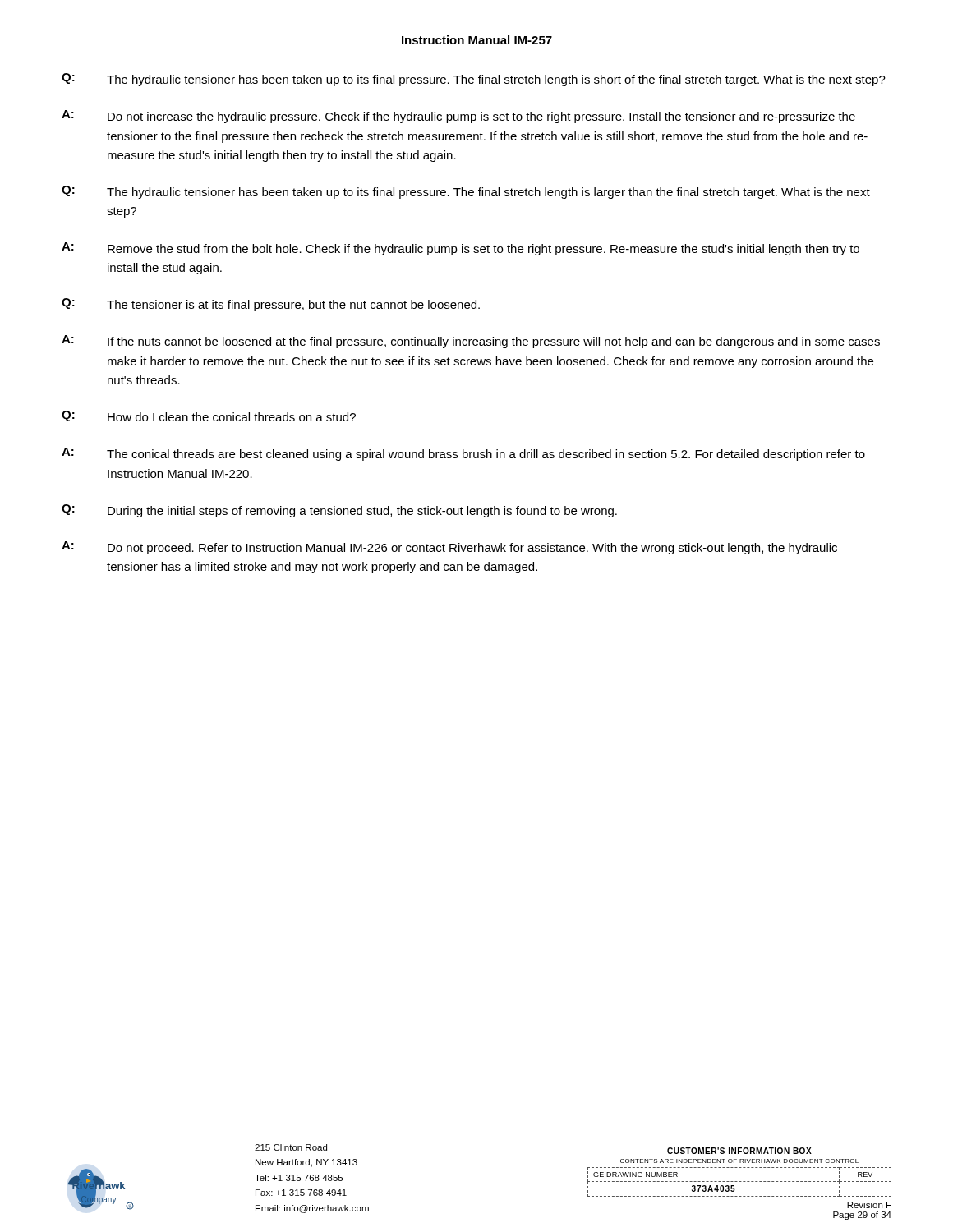This screenshot has width=953, height=1232.
Task: Where is the passage that starts "Q: How do I clean"?
Action: tap(209, 417)
